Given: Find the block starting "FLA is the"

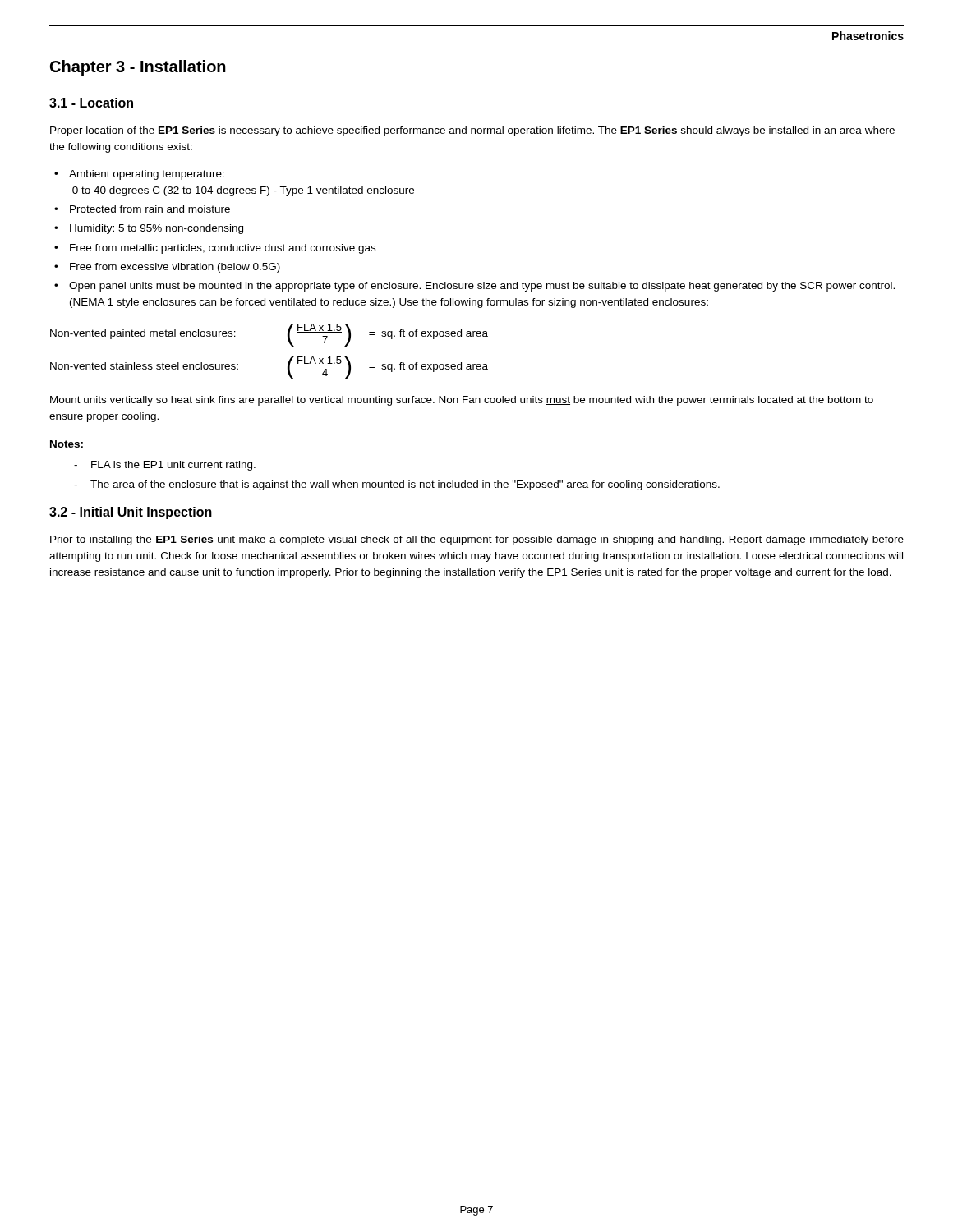Looking at the screenshot, I should click(173, 464).
